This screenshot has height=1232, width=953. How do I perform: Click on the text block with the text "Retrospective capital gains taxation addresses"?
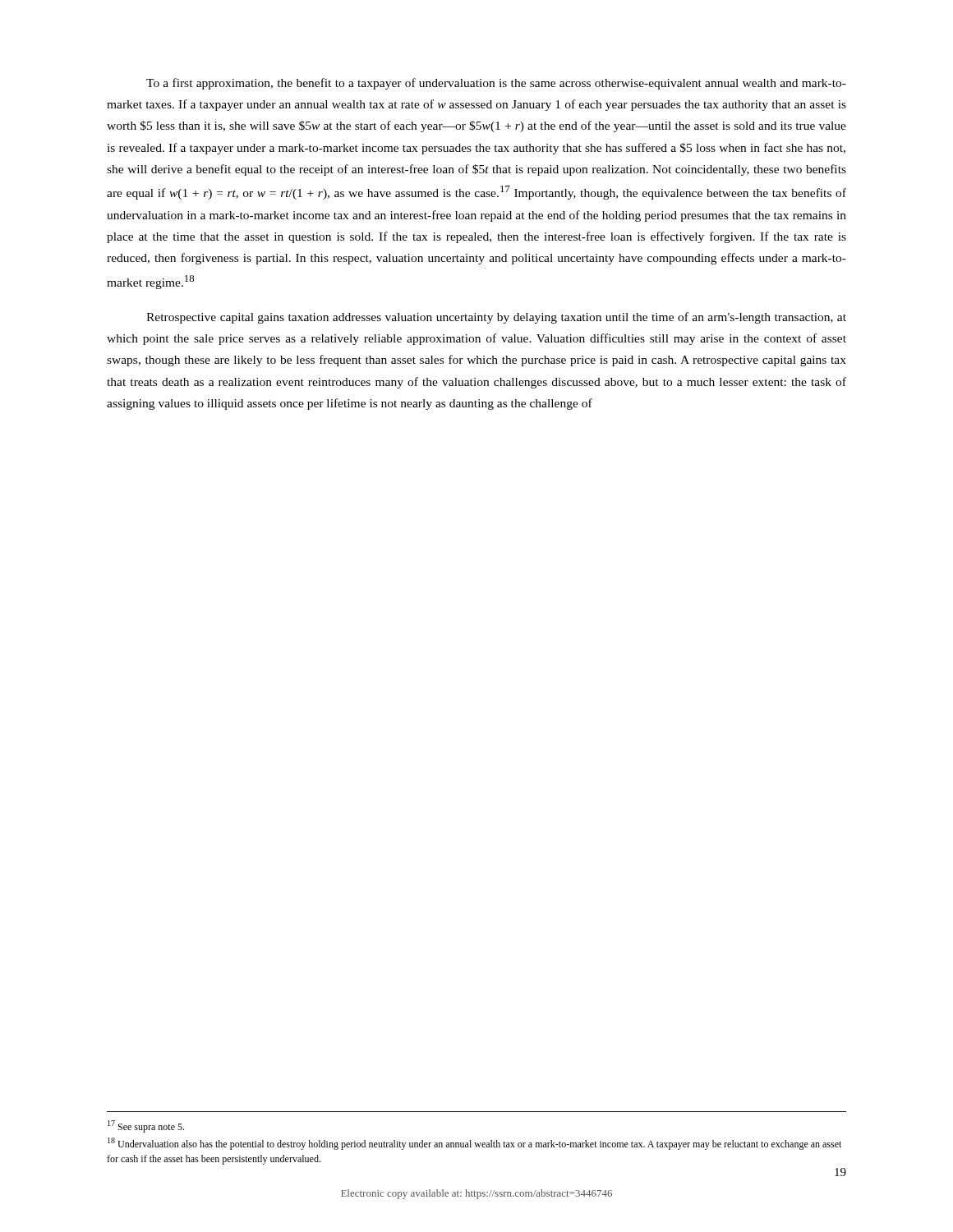pos(476,360)
